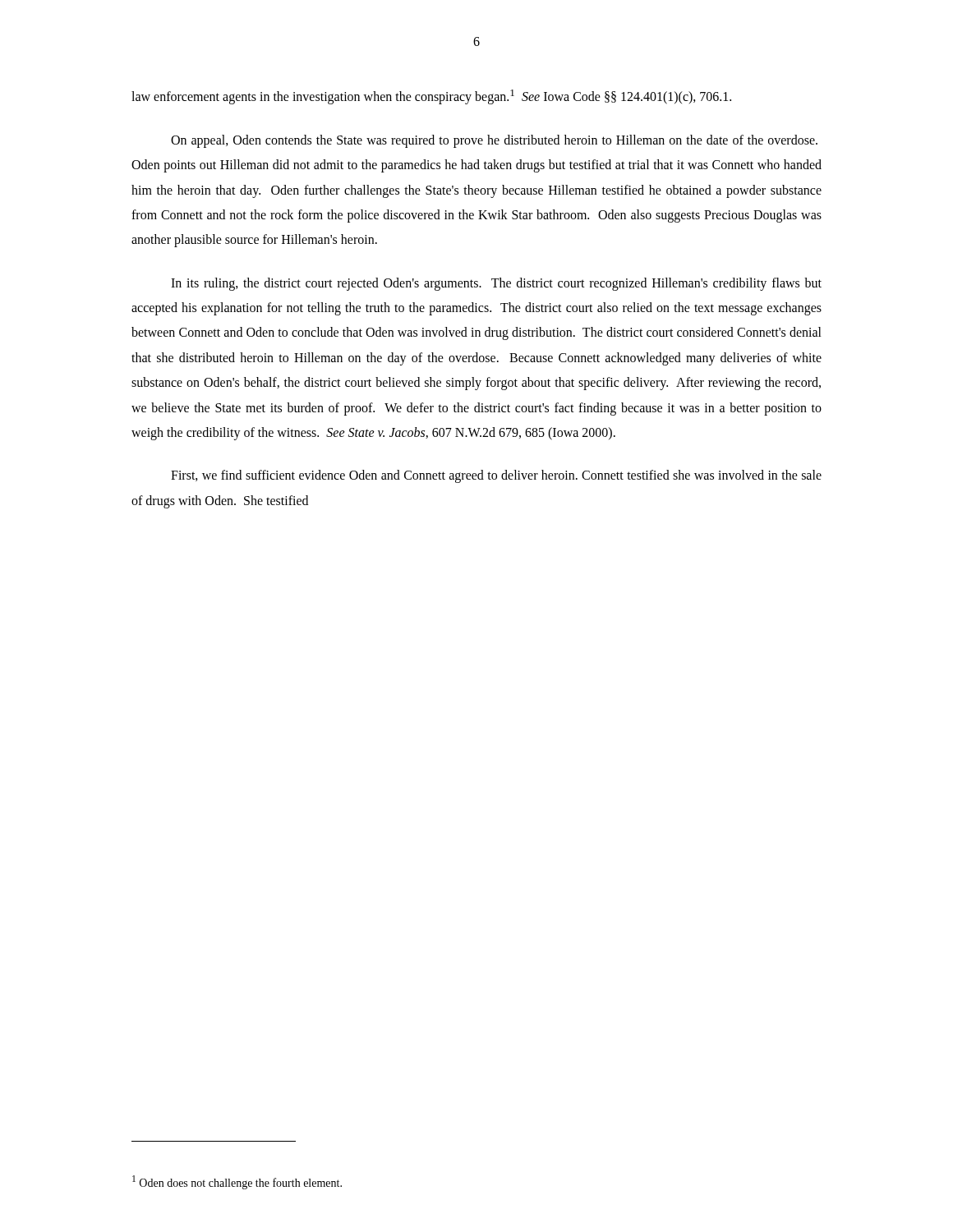Click on the footnote that says "1 Oden does not challenge"
Viewport: 953px width, 1232px height.
click(x=237, y=1181)
